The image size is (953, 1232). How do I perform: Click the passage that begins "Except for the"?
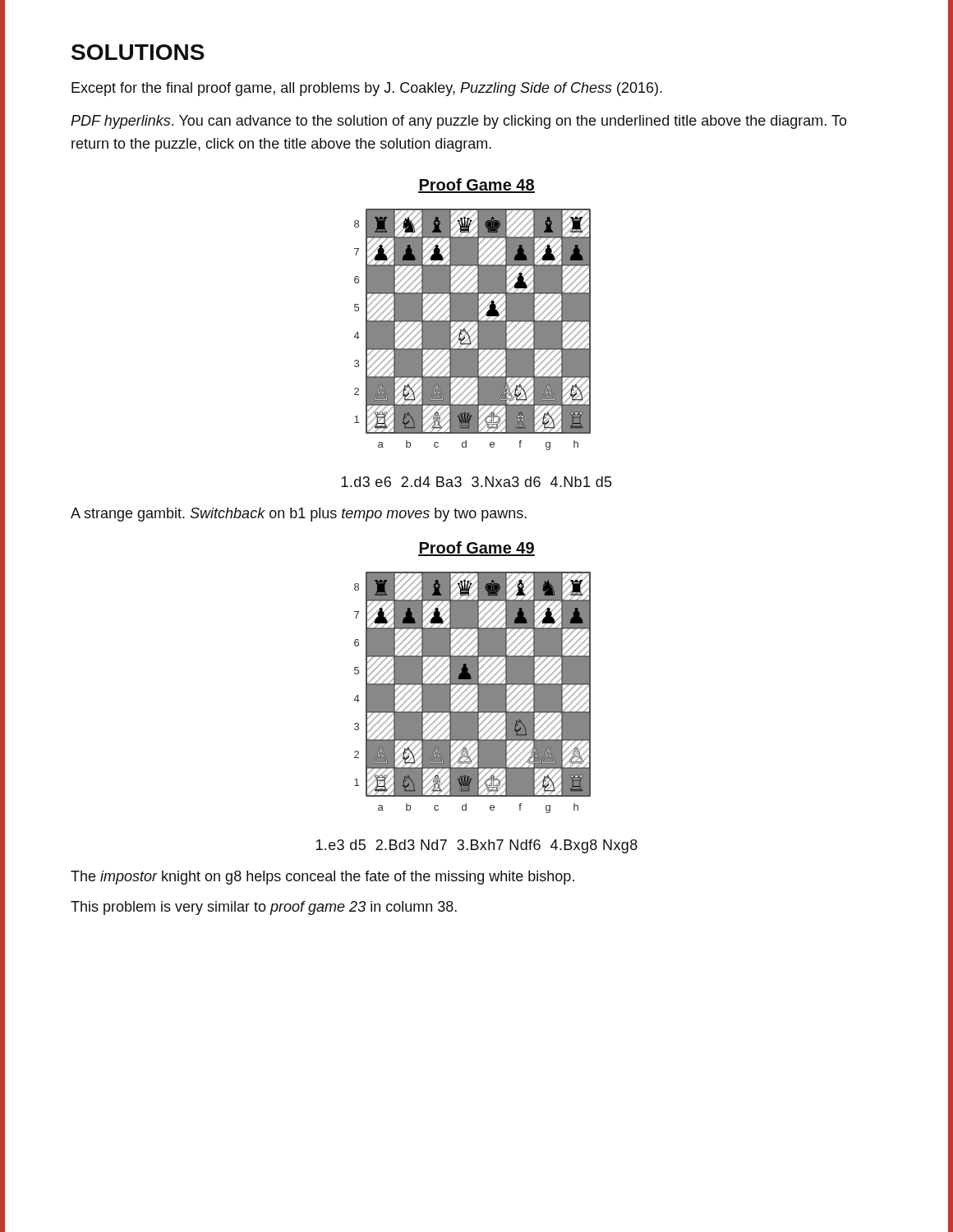pyautogui.click(x=367, y=88)
